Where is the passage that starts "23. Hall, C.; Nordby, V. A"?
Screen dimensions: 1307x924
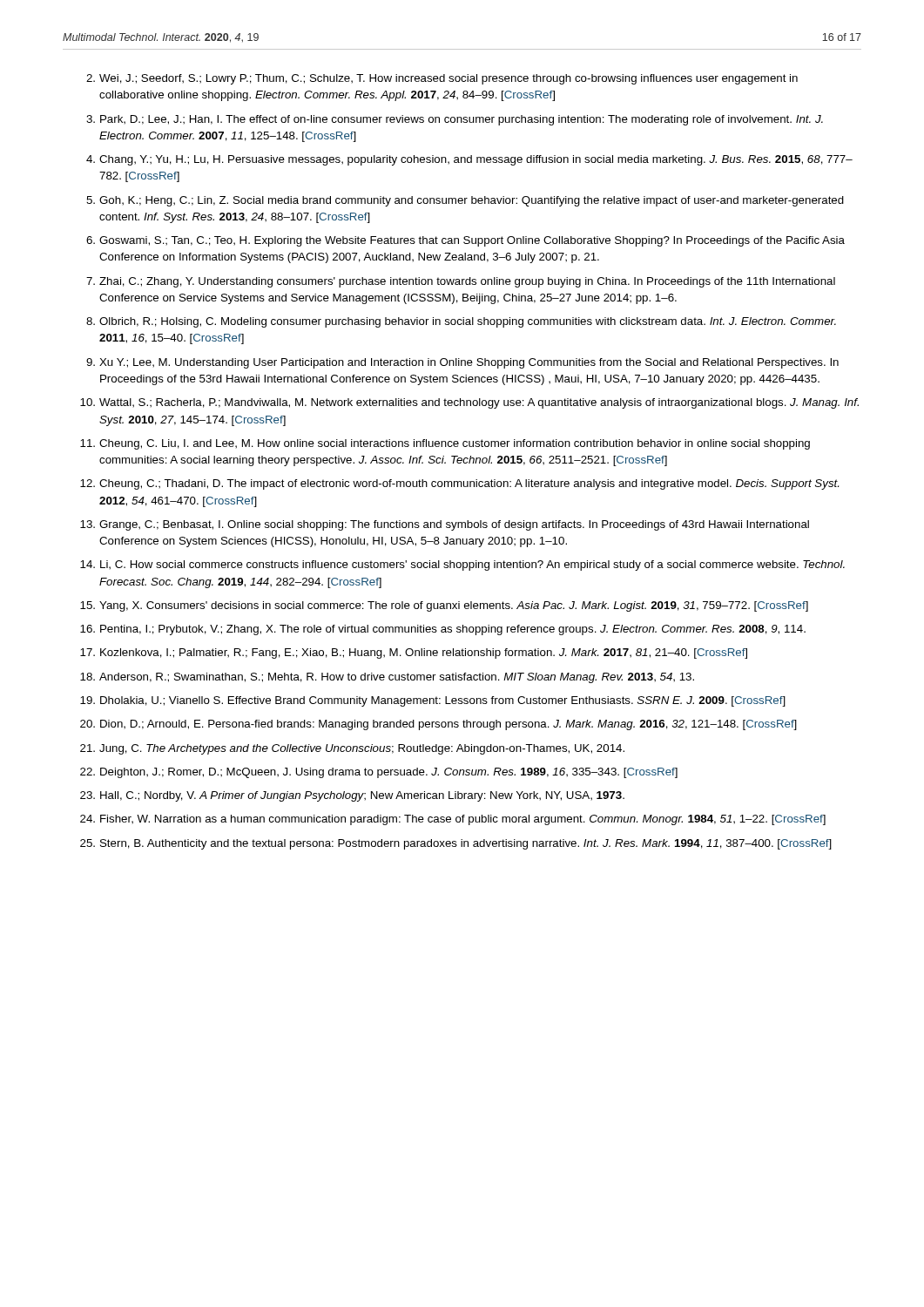tap(462, 795)
